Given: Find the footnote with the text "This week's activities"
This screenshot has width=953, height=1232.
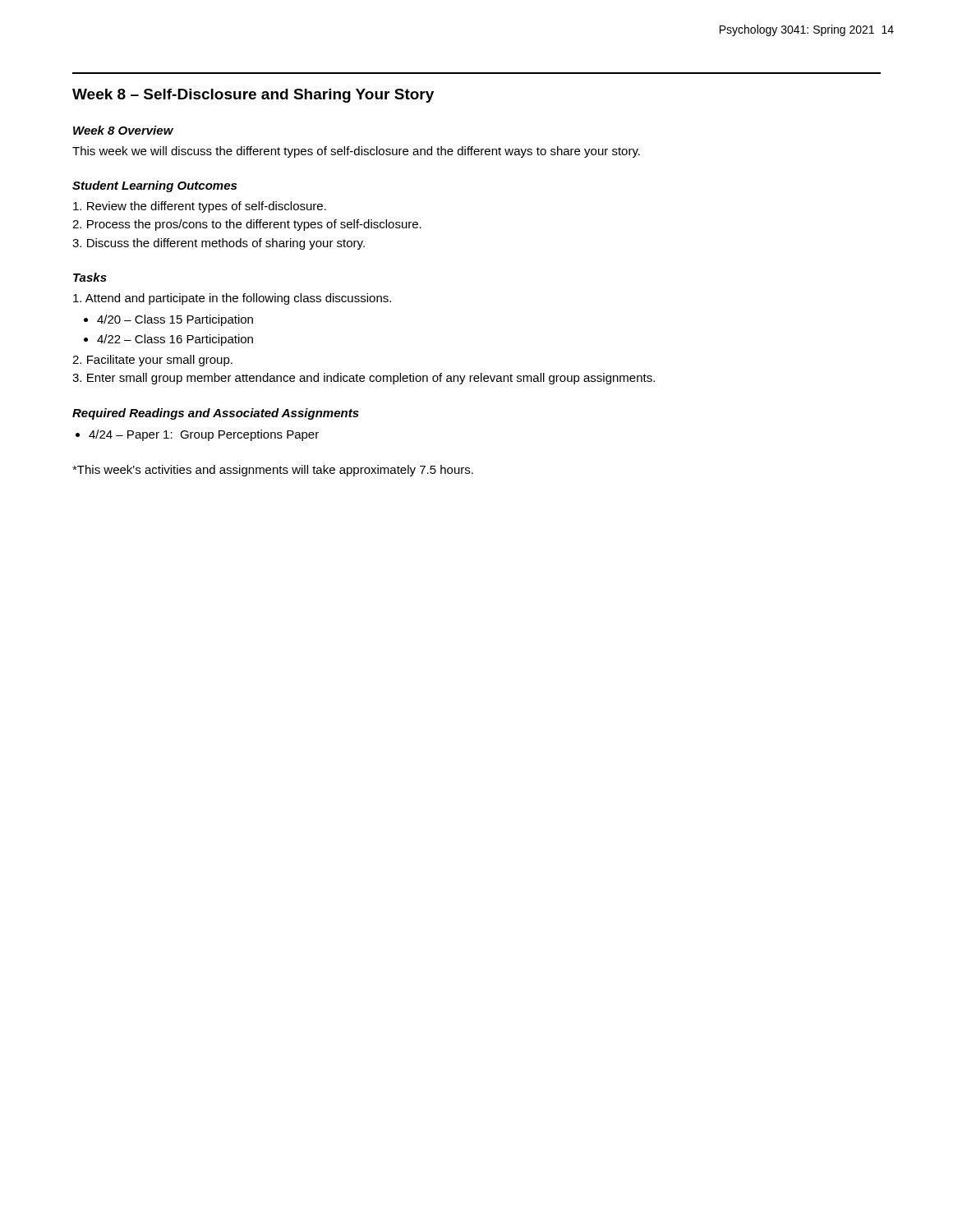Looking at the screenshot, I should [x=273, y=469].
